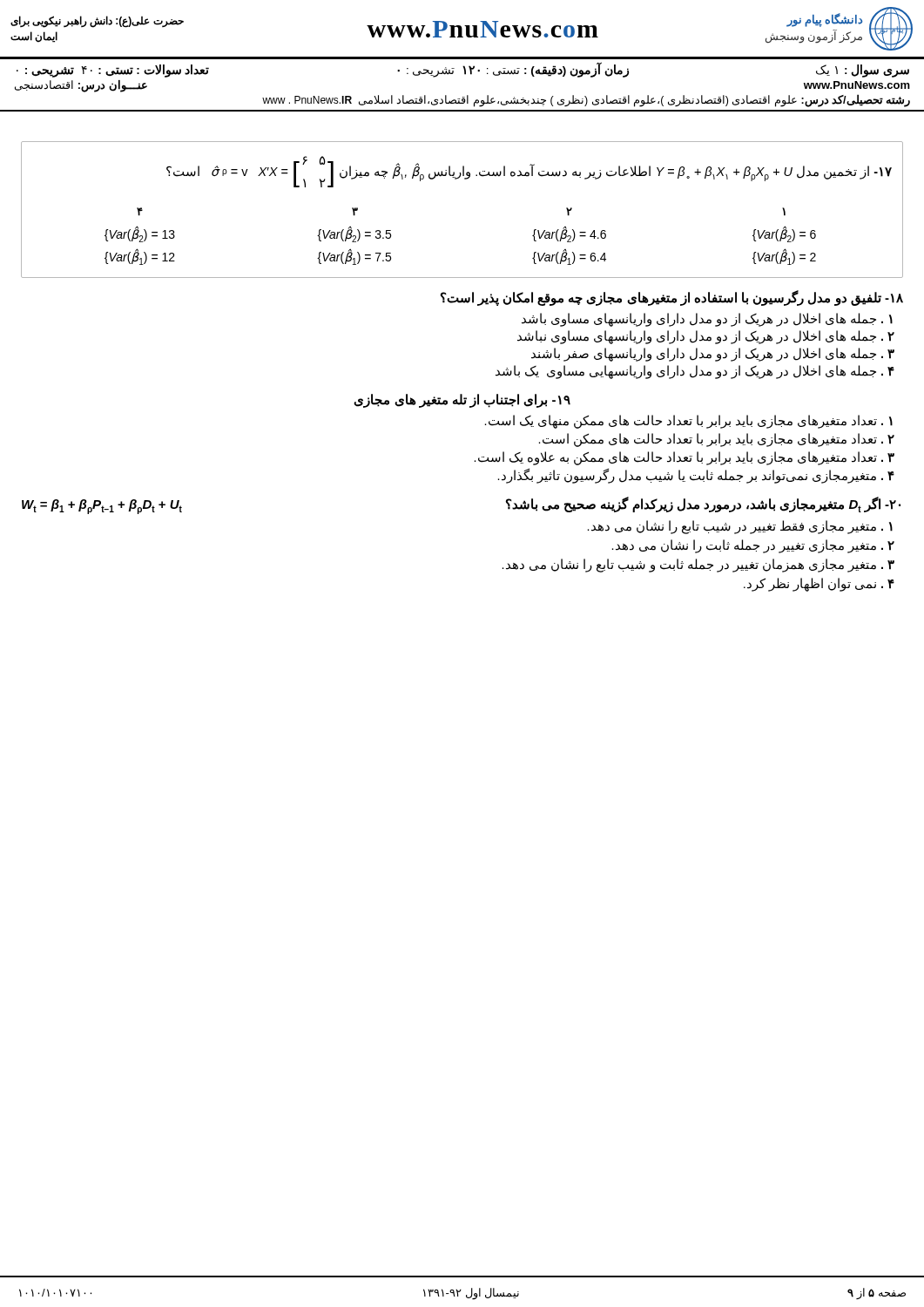Click on the text starting "۱۹- برای اجتناب از"
924x1307 pixels.
(462, 400)
